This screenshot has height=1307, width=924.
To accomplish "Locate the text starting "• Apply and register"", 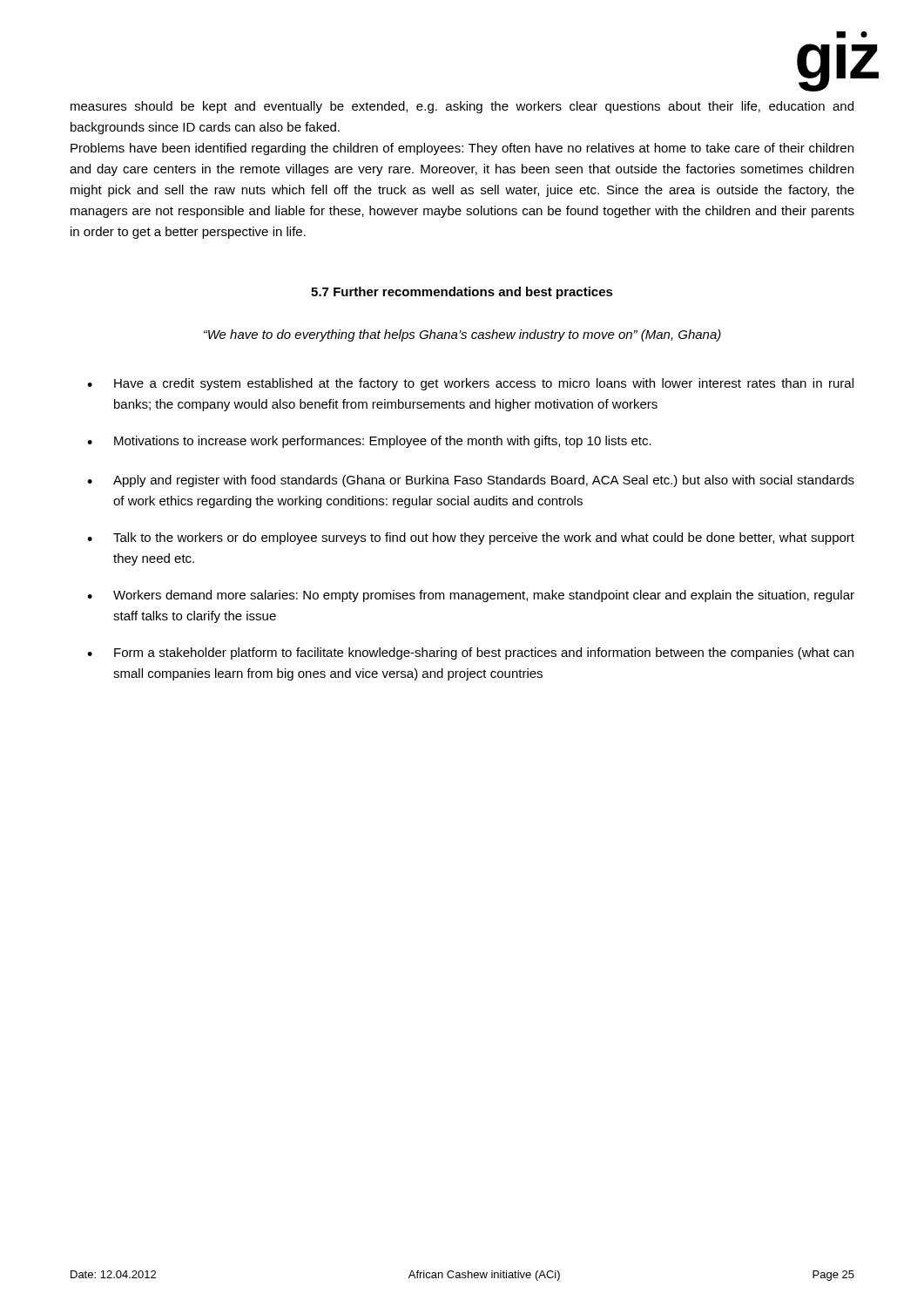I will (471, 491).
